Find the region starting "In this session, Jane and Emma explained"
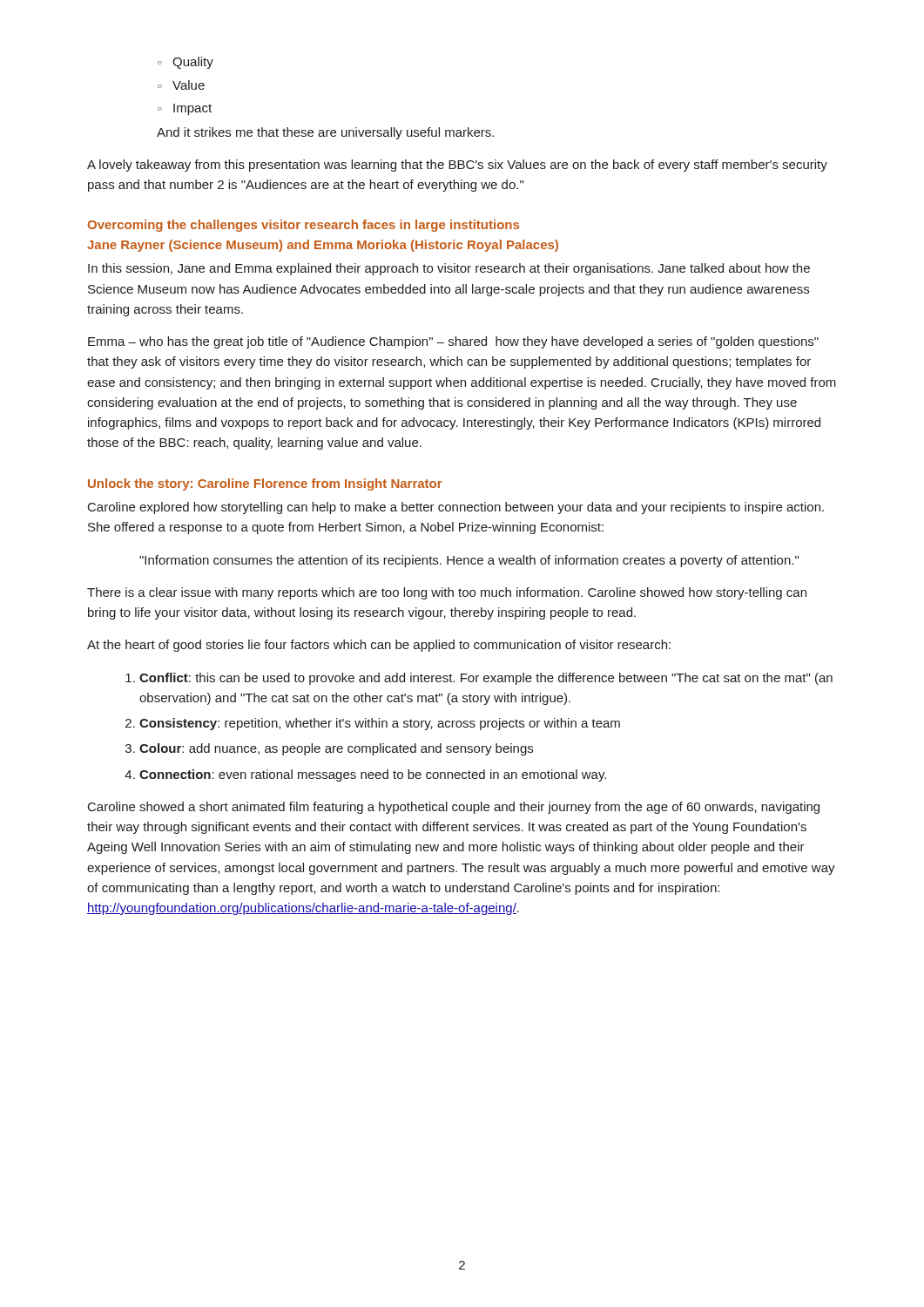This screenshot has height=1307, width=924. coord(462,289)
